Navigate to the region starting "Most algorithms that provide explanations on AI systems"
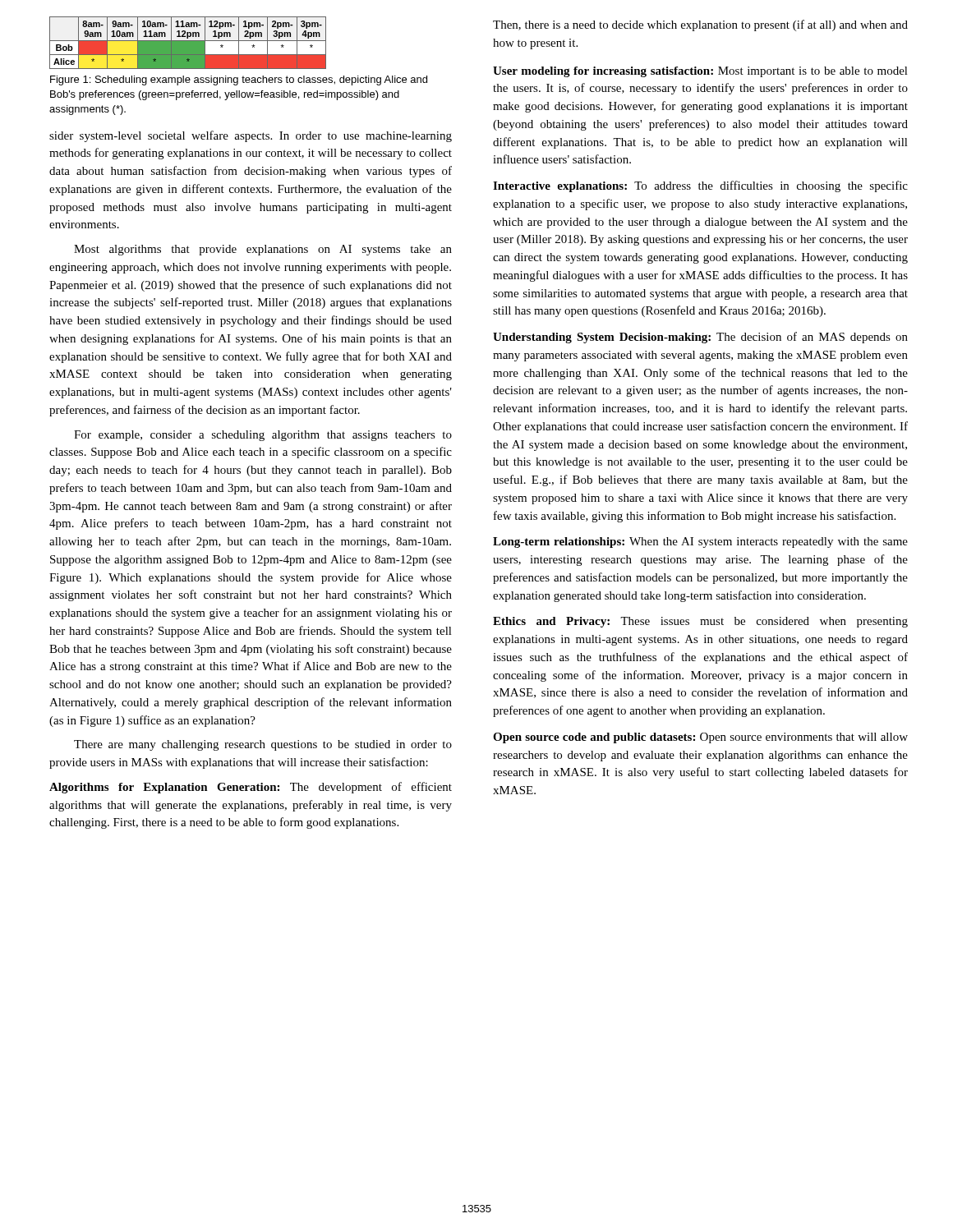Screen dimensions: 1232x953 coord(251,330)
